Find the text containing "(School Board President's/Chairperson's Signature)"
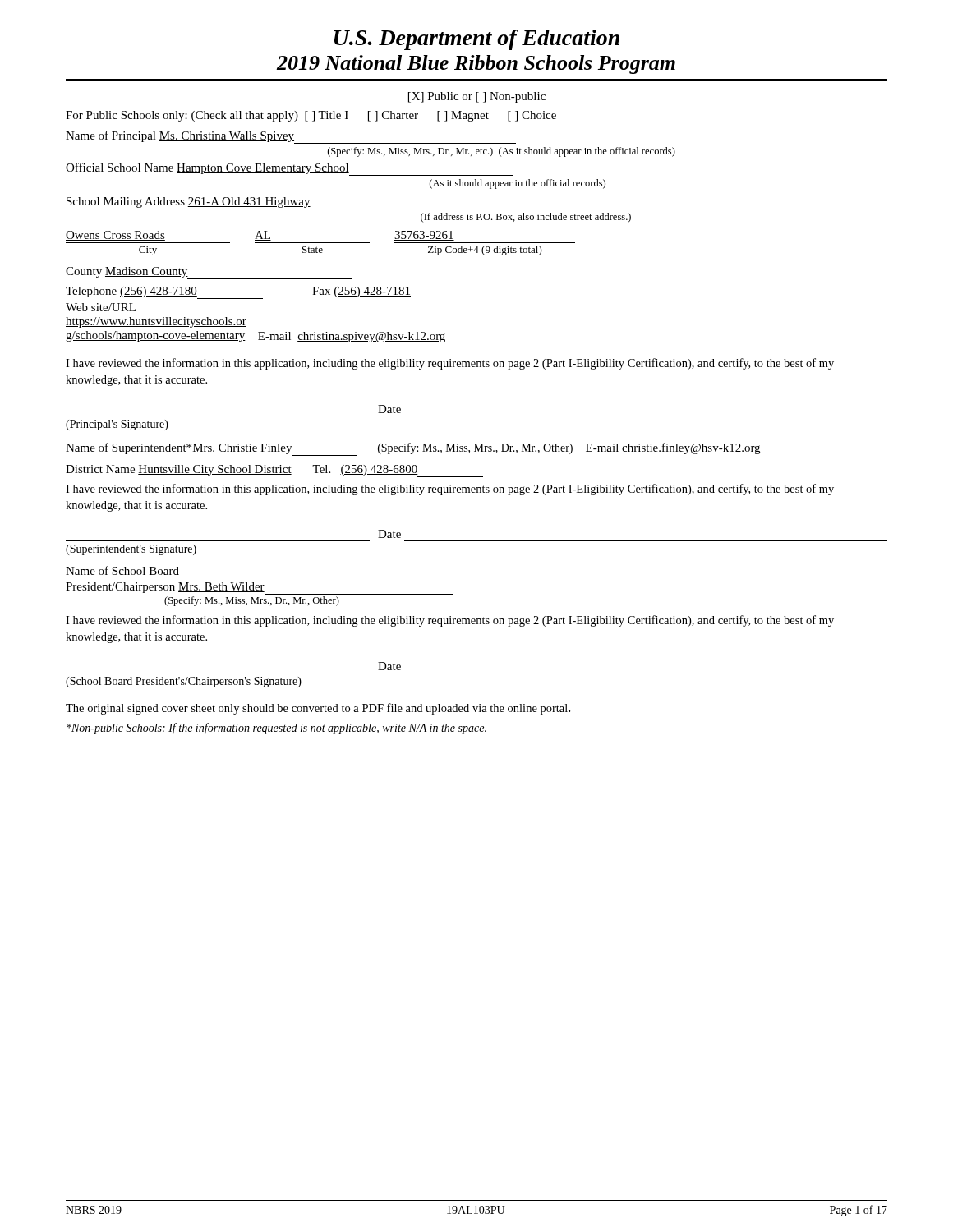 (184, 681)
